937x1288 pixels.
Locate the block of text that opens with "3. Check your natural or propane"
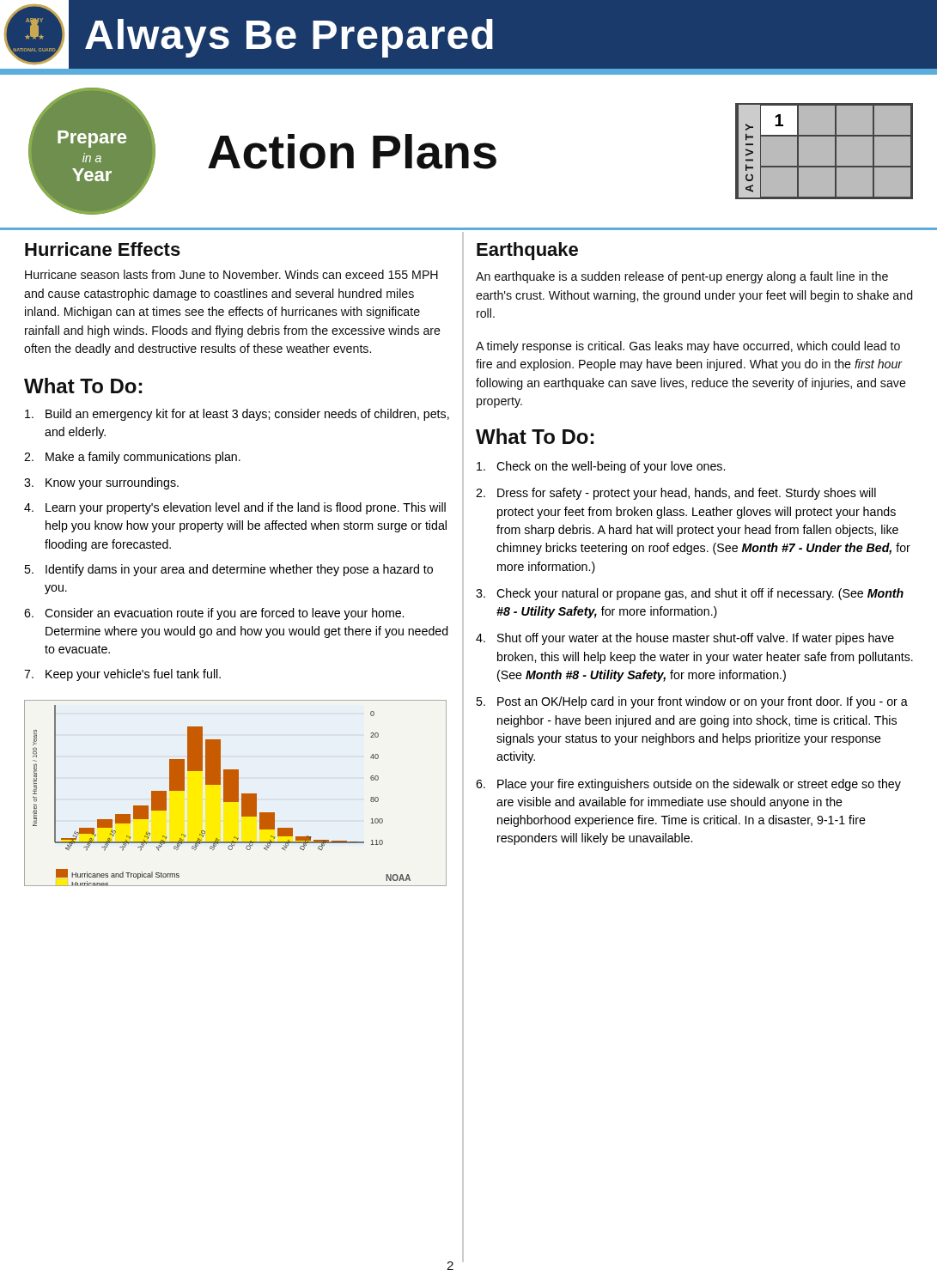[x=695, y=603]
